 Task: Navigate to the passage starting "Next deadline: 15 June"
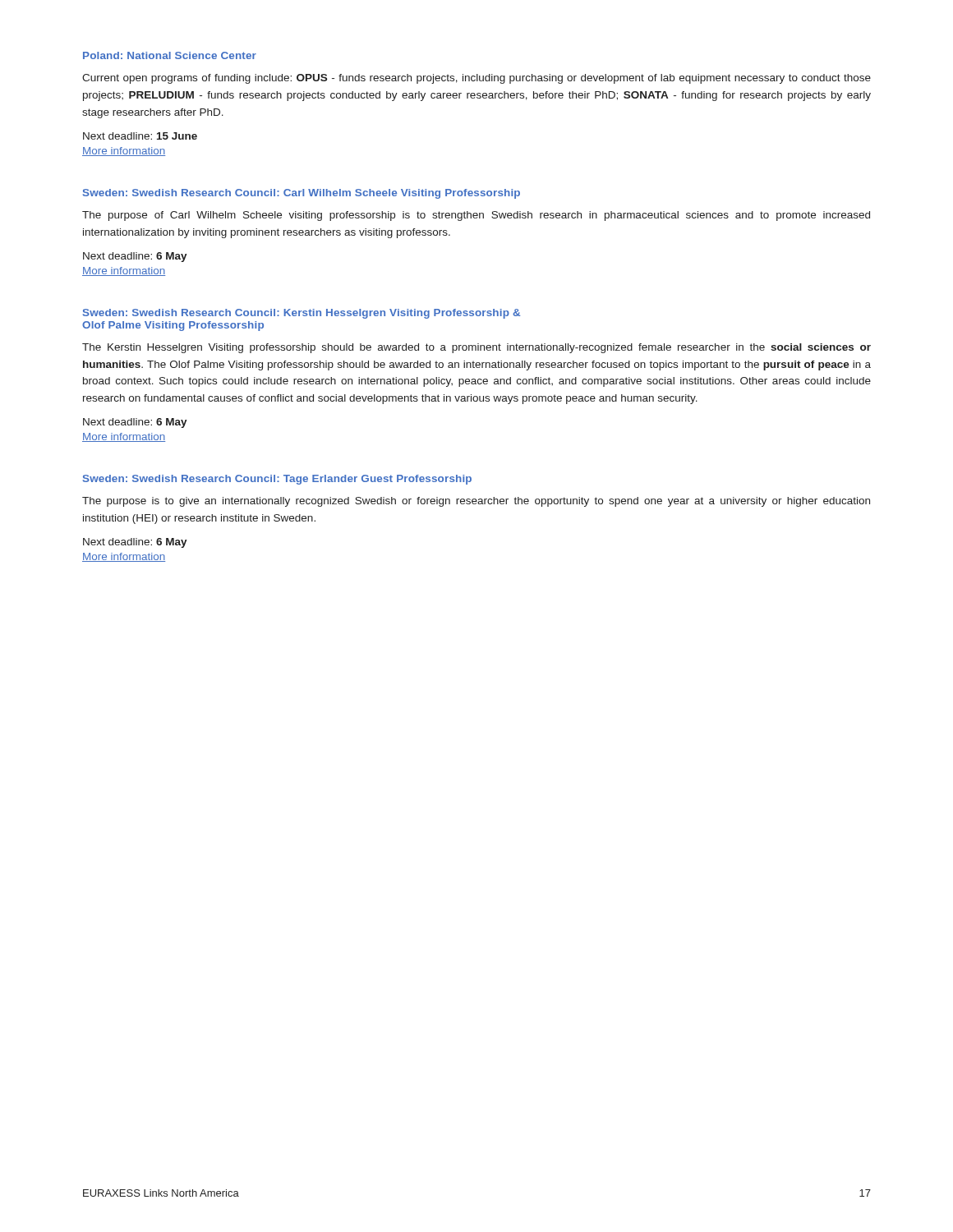point(140,136)
